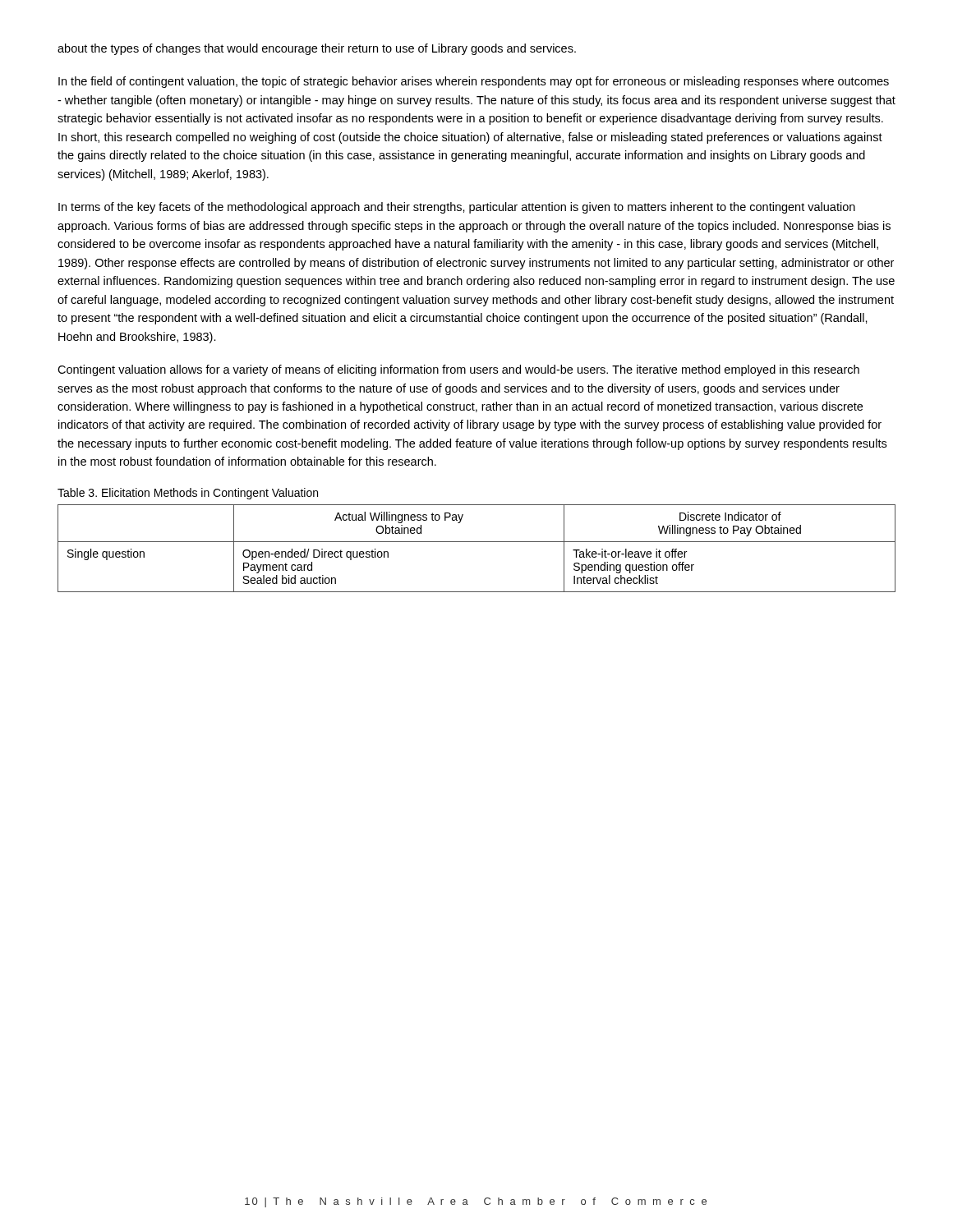Click on the text block with the text "Contingent valuation allows for"

(472, 416)
